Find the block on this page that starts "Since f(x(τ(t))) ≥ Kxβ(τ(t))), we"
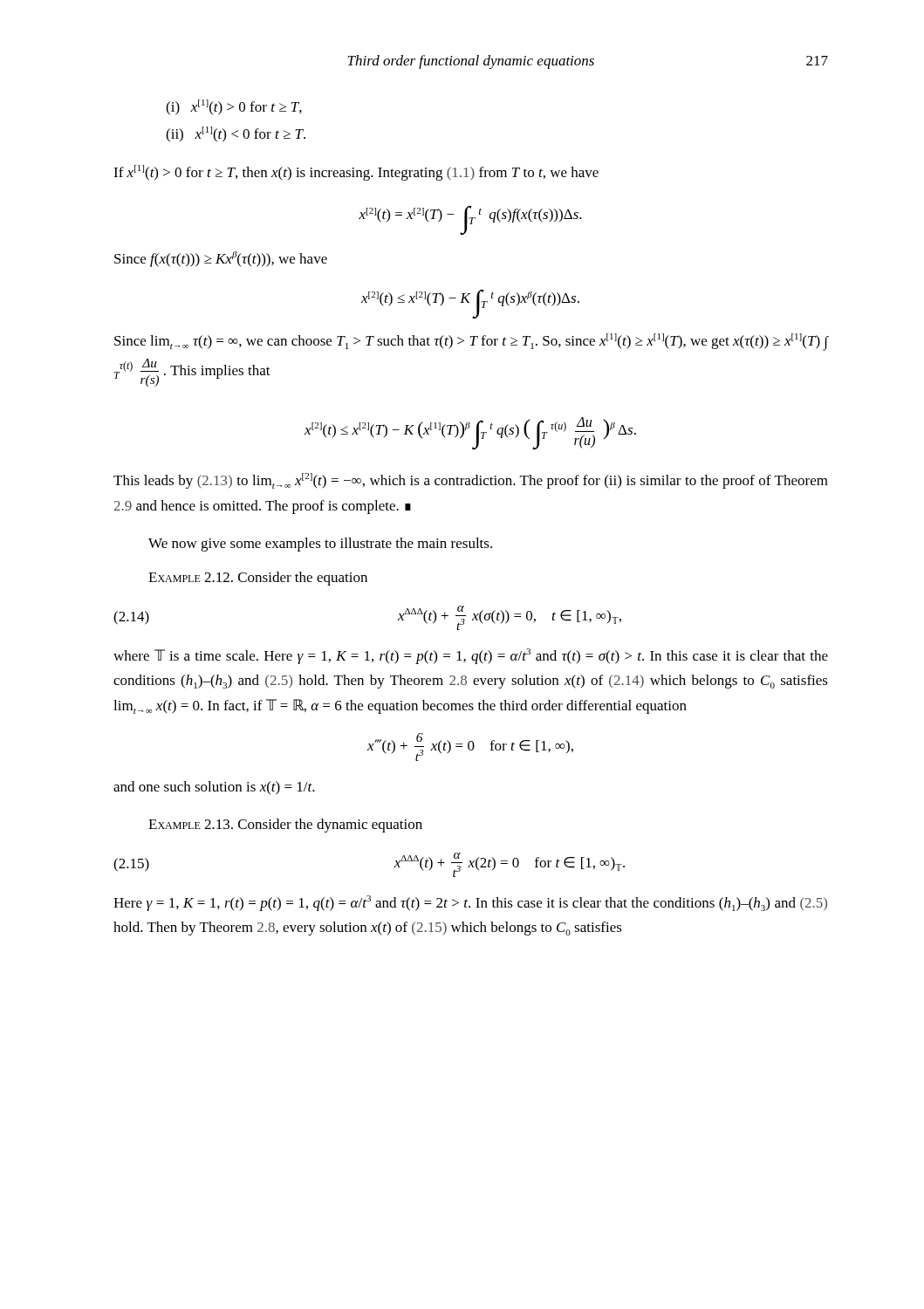 220,258
